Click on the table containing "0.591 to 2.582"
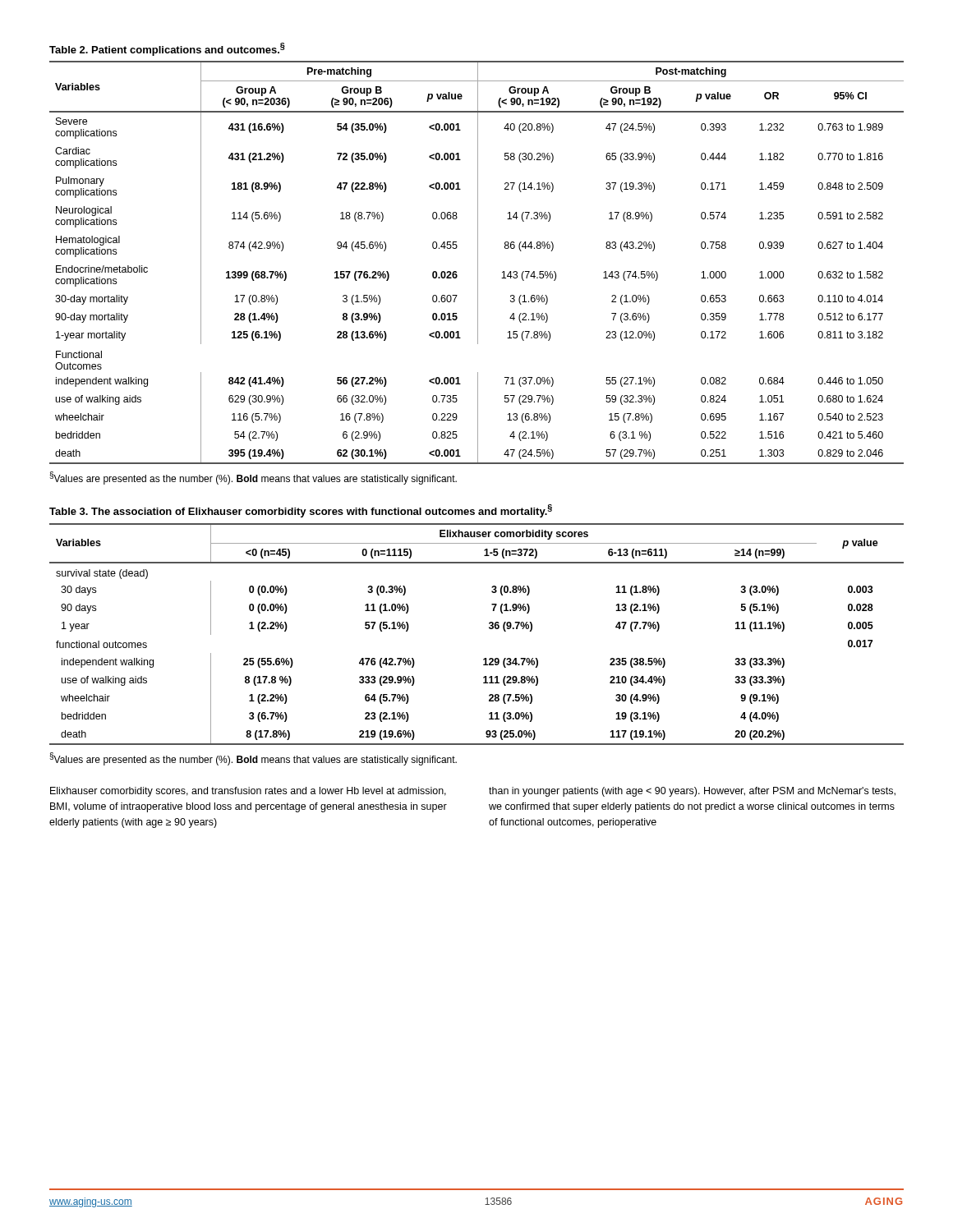Image resolution: width=953 pixels, height=1232 pixels. 476,263
